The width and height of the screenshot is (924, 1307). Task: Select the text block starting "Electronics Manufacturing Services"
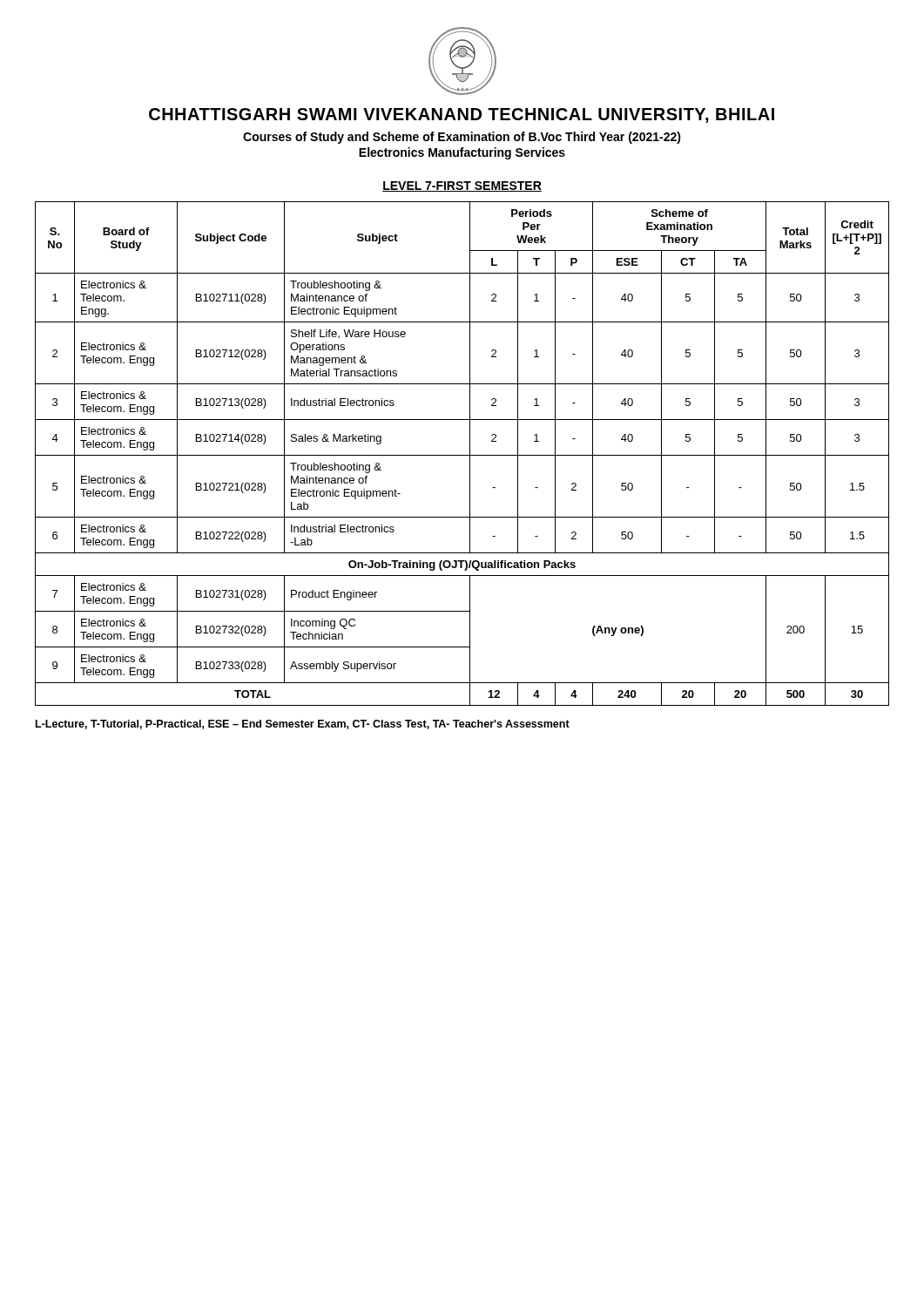(x=462, y=152)
